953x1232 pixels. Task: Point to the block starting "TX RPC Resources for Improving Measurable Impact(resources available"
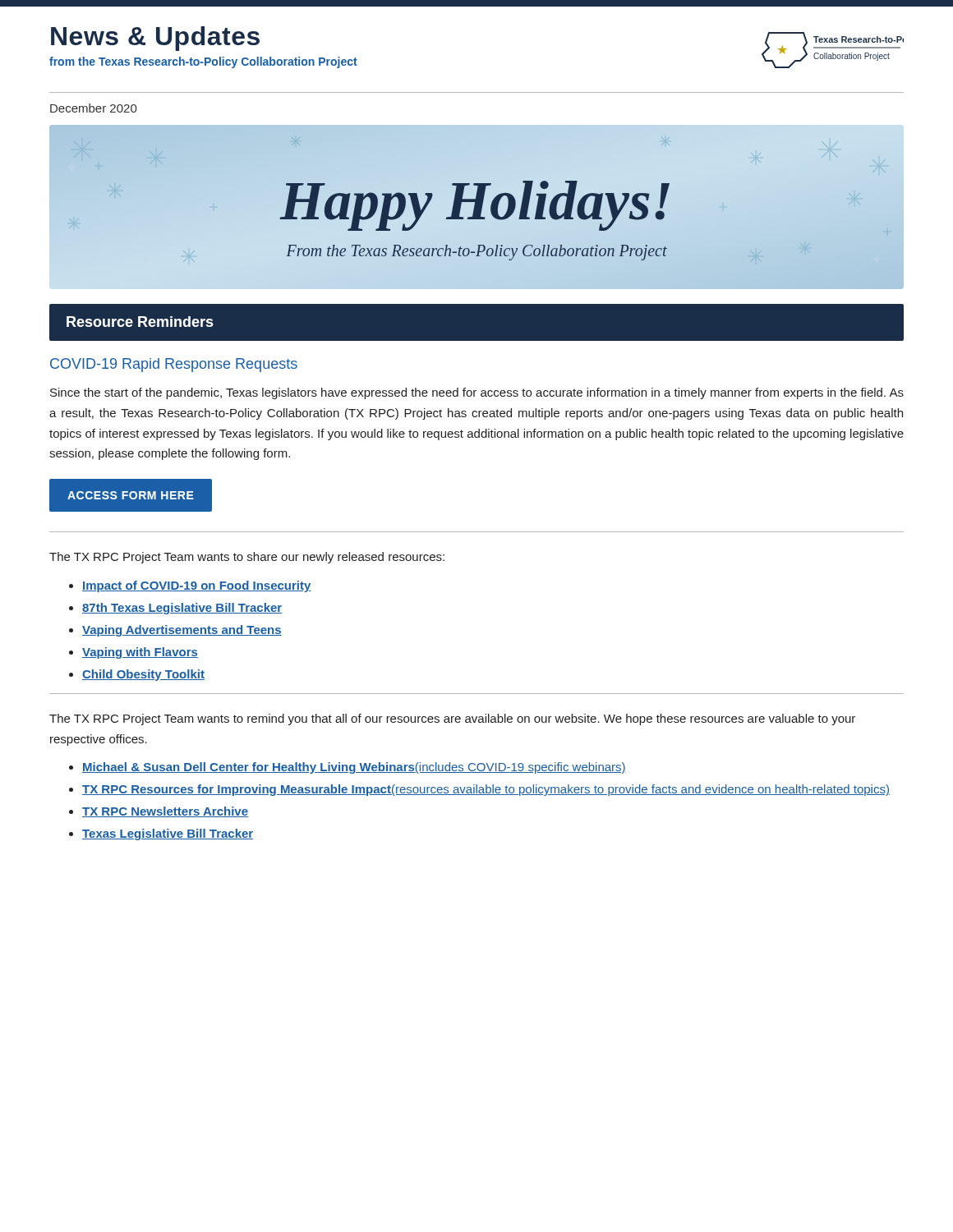pos(486,789)
